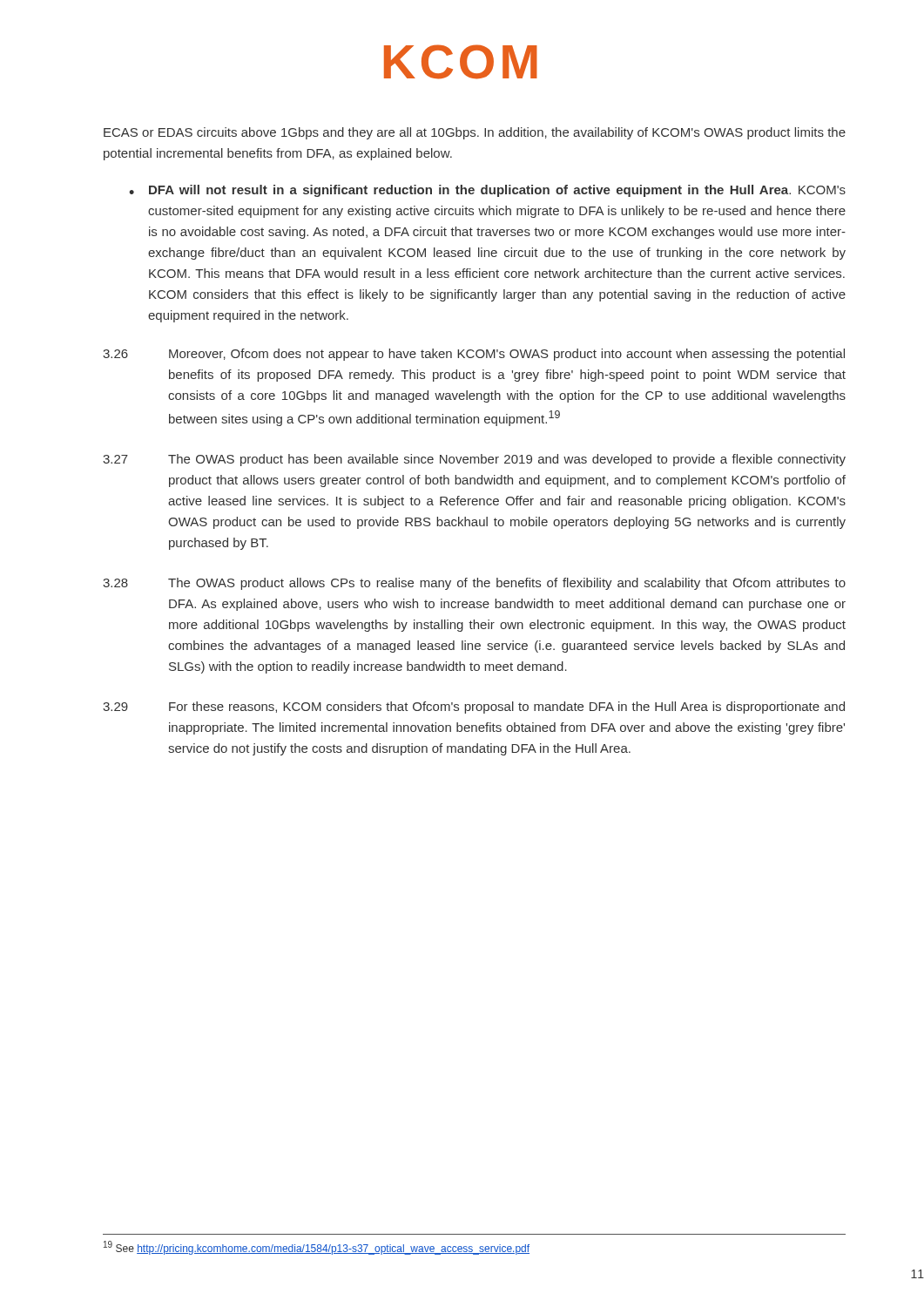Viewport: 924px width, 1307px height.
Task: Where does it say "19 See http://pricing.kcomhome.com/media/1584/p13-s37_optical_wave_access_service.pdf"?
Action: 316,1247
